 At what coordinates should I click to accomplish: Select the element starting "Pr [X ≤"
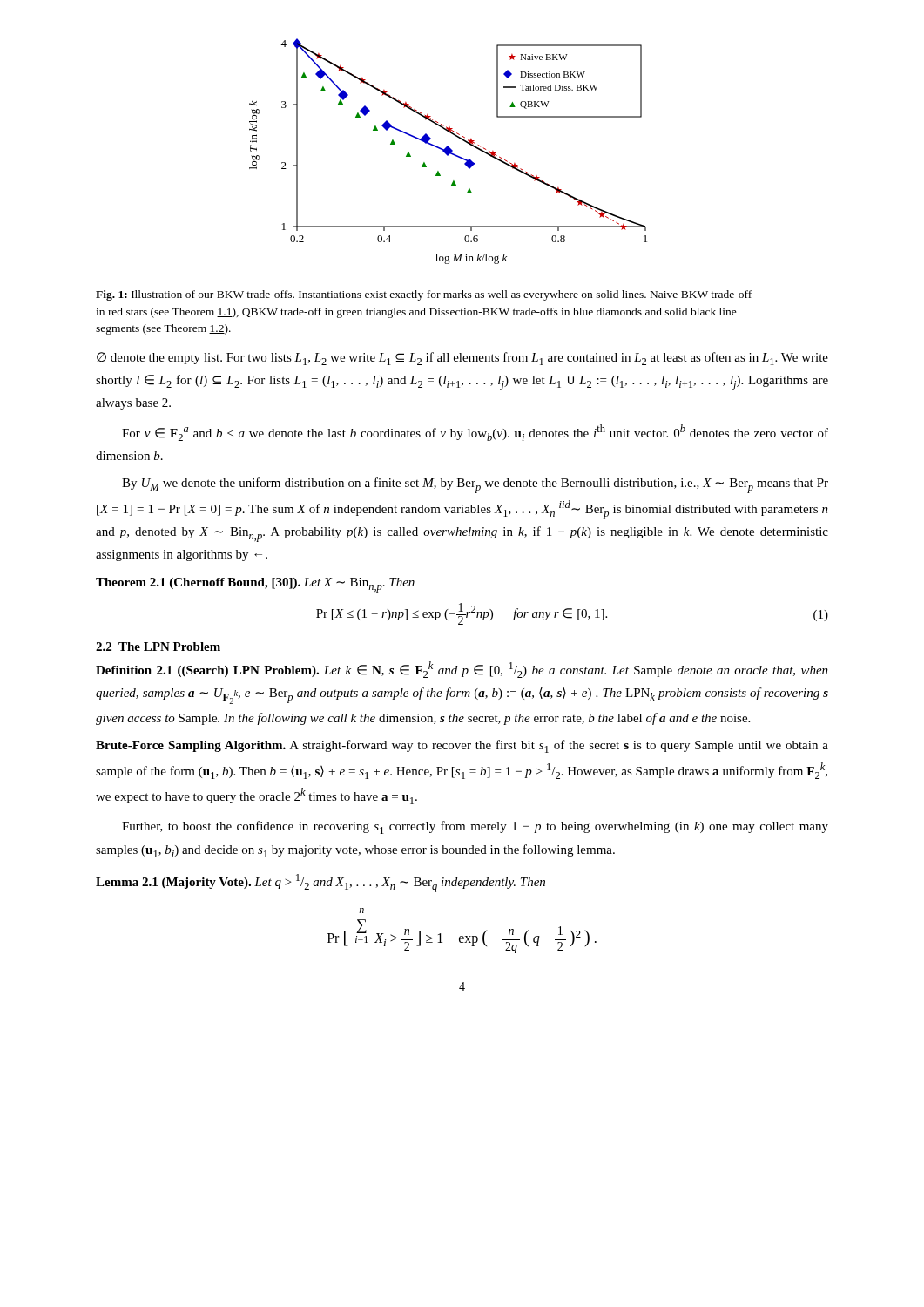point(572,615)
